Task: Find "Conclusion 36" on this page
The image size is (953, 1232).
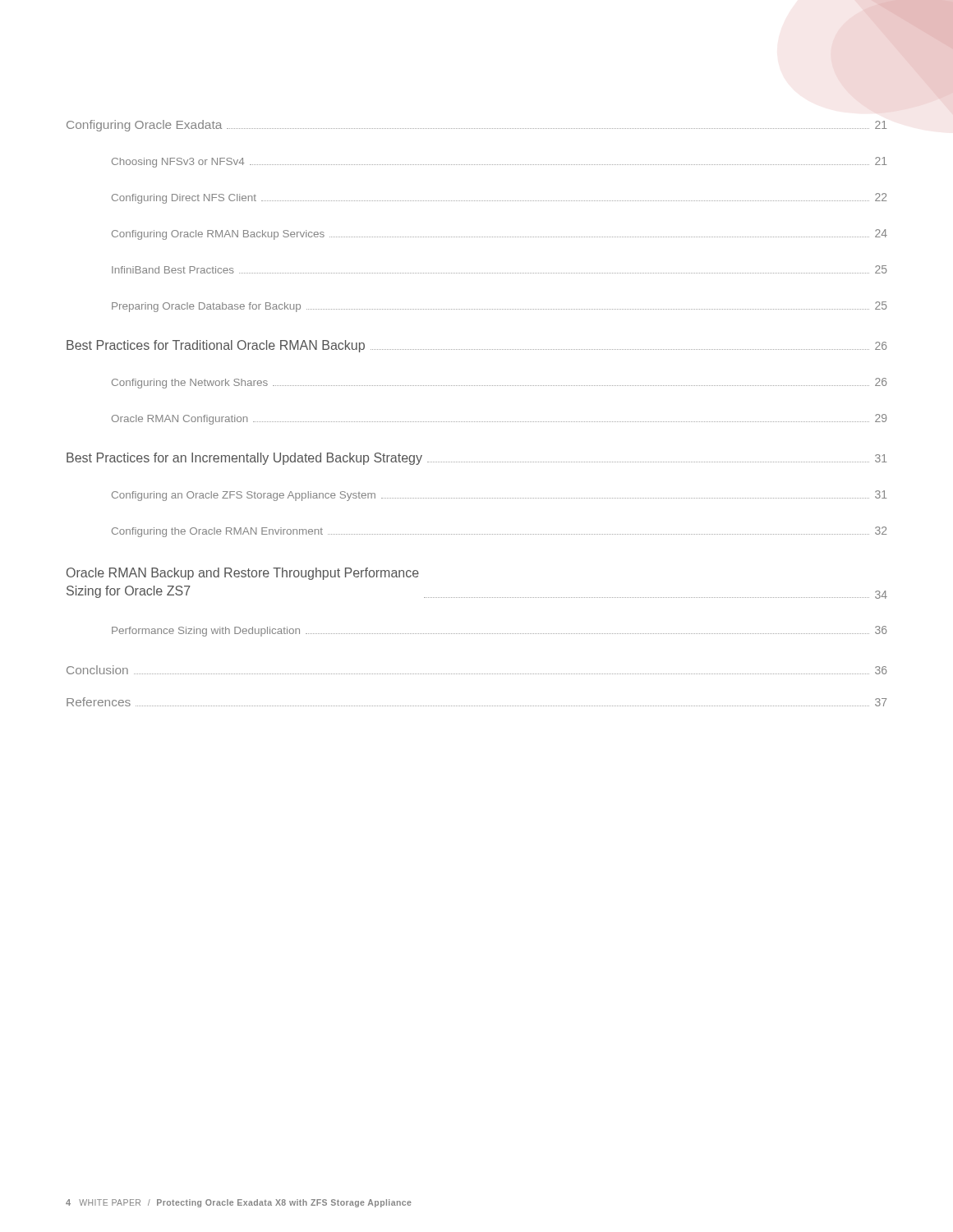Action: [476, 670]
